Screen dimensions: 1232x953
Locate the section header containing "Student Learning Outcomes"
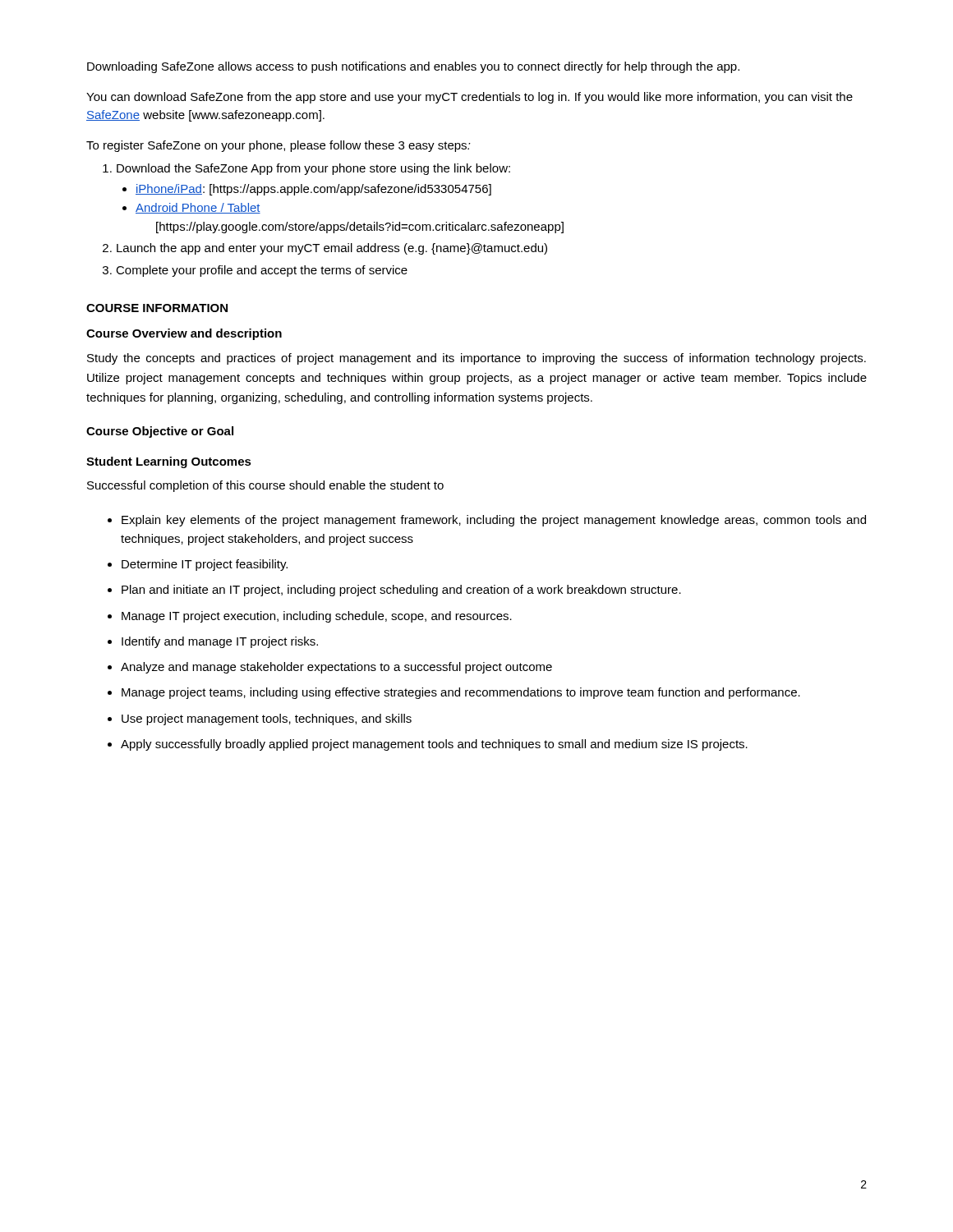point(169,461)
